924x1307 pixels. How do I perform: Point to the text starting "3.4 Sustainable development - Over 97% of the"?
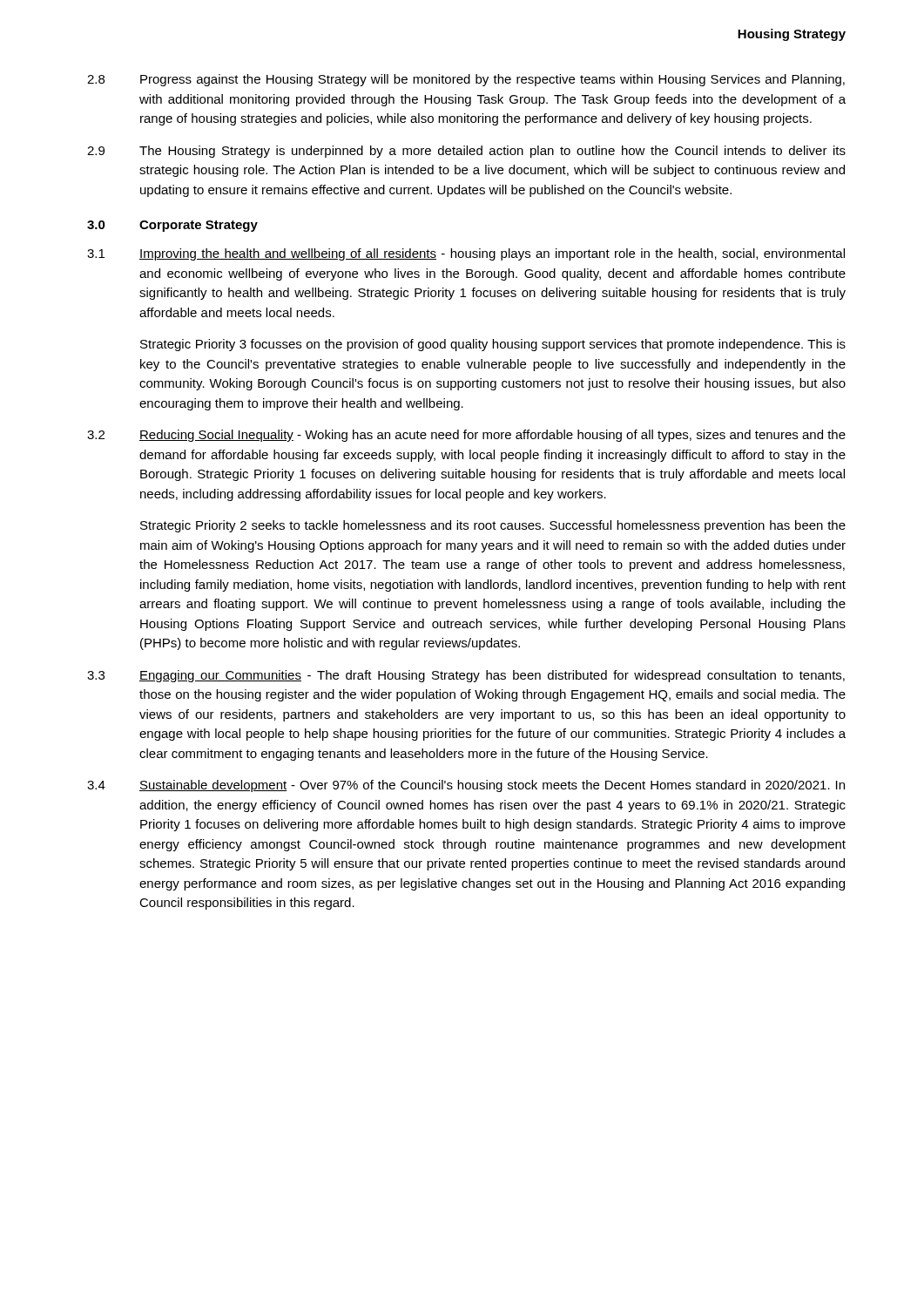pyautogui.click(x=466, y=844)
